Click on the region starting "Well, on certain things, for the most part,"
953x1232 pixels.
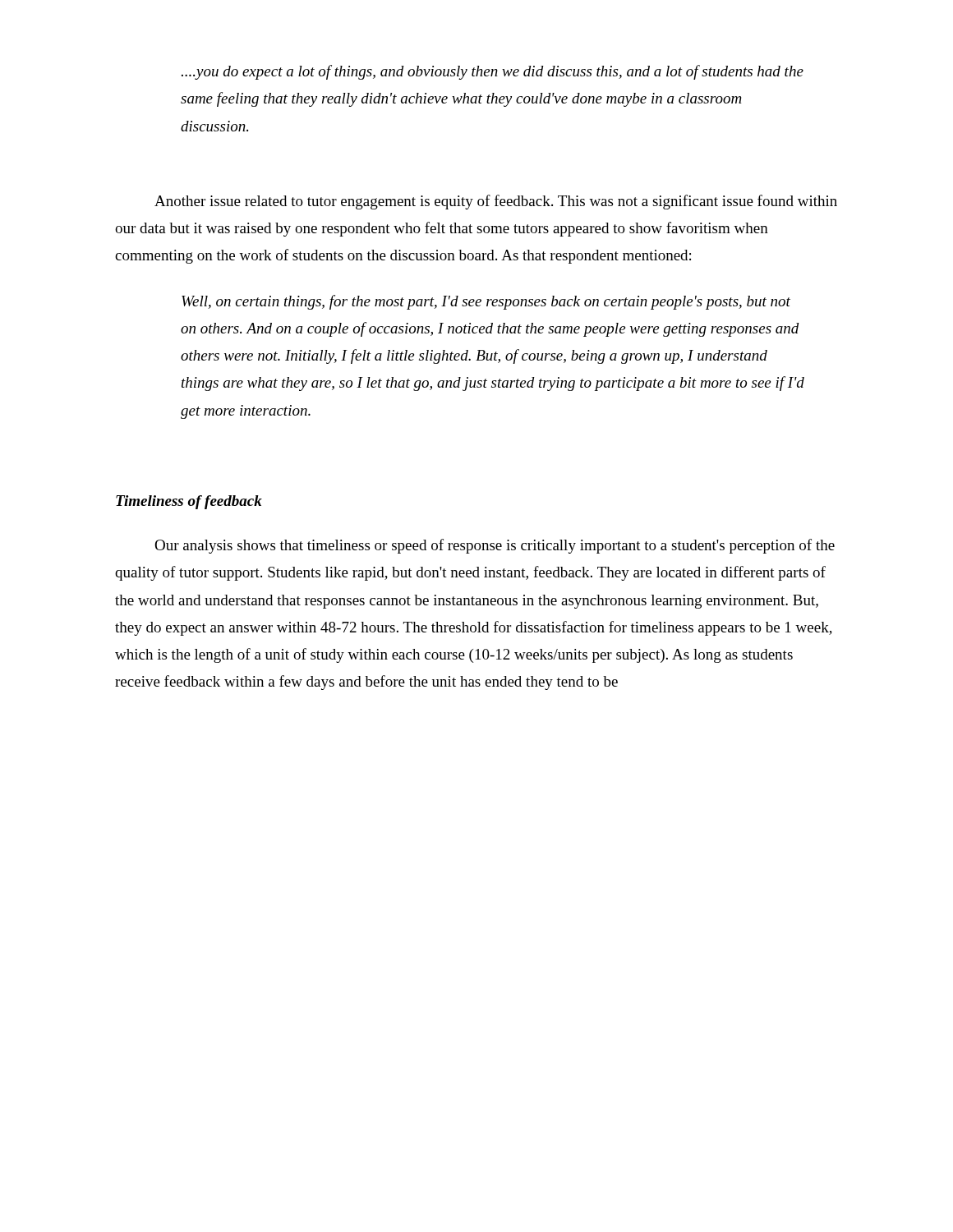coord(493,355)
